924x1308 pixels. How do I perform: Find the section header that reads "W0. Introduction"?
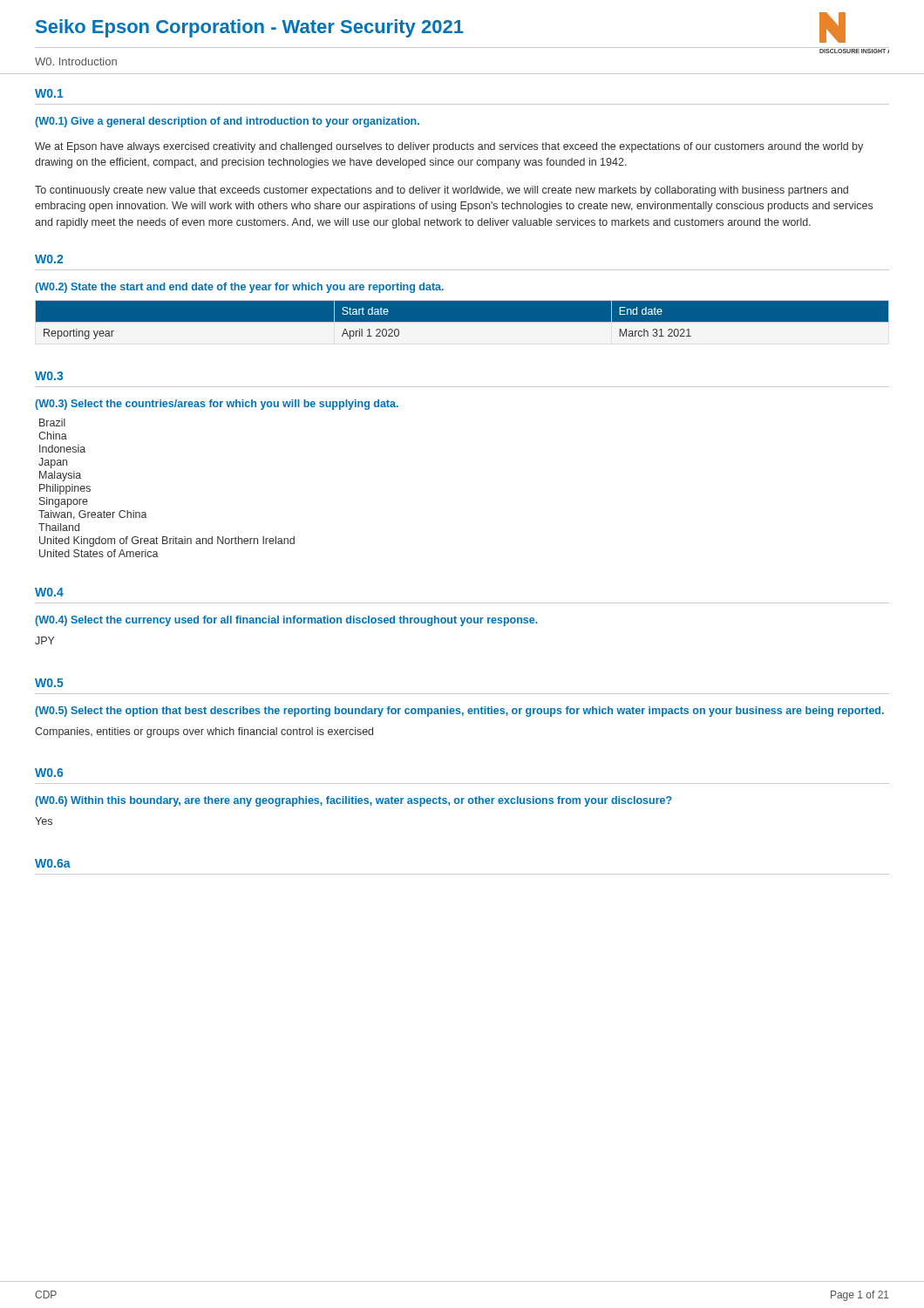click(x=76, y=61)
